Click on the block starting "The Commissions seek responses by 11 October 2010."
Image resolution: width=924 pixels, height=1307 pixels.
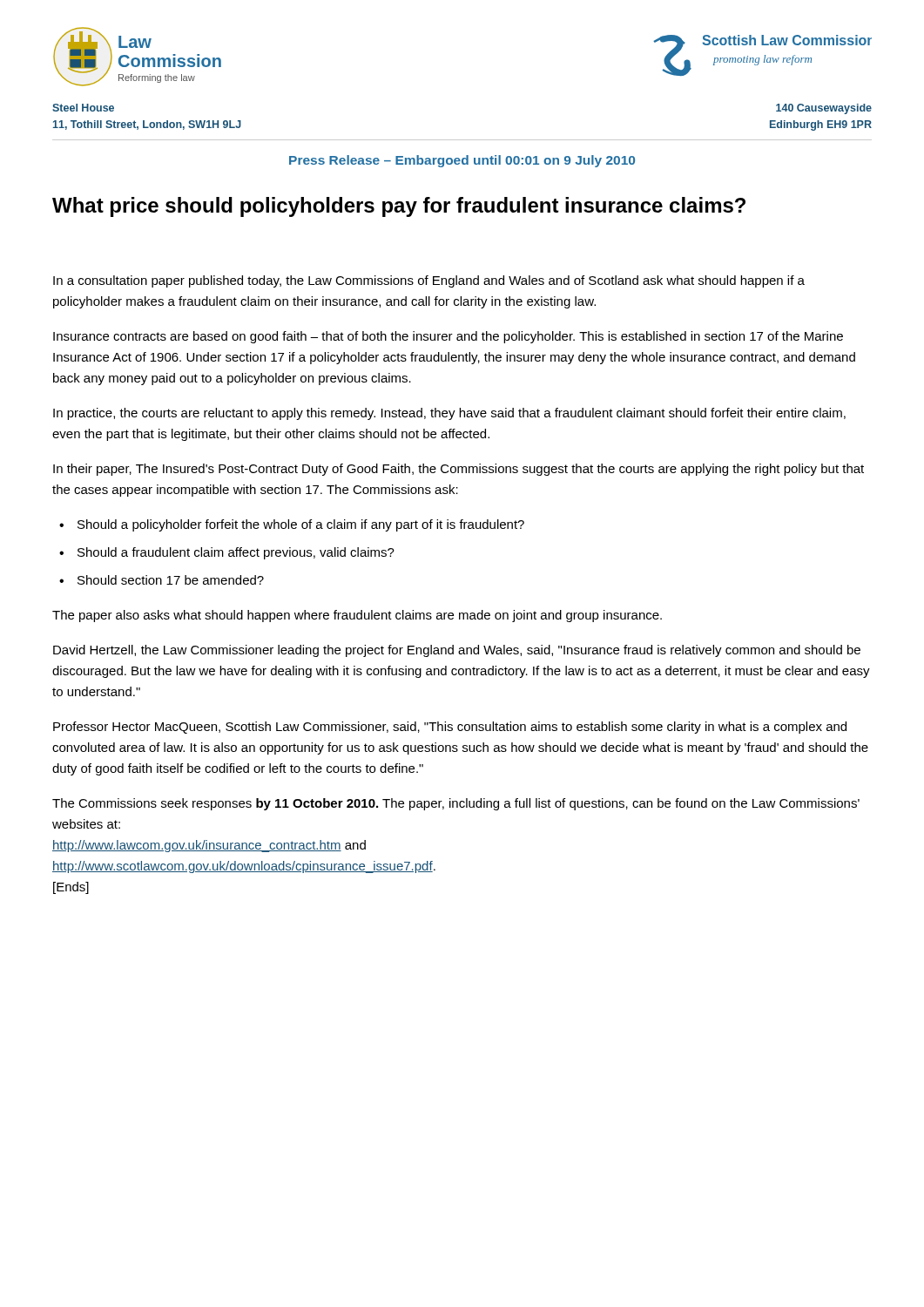tap(456, 804)
